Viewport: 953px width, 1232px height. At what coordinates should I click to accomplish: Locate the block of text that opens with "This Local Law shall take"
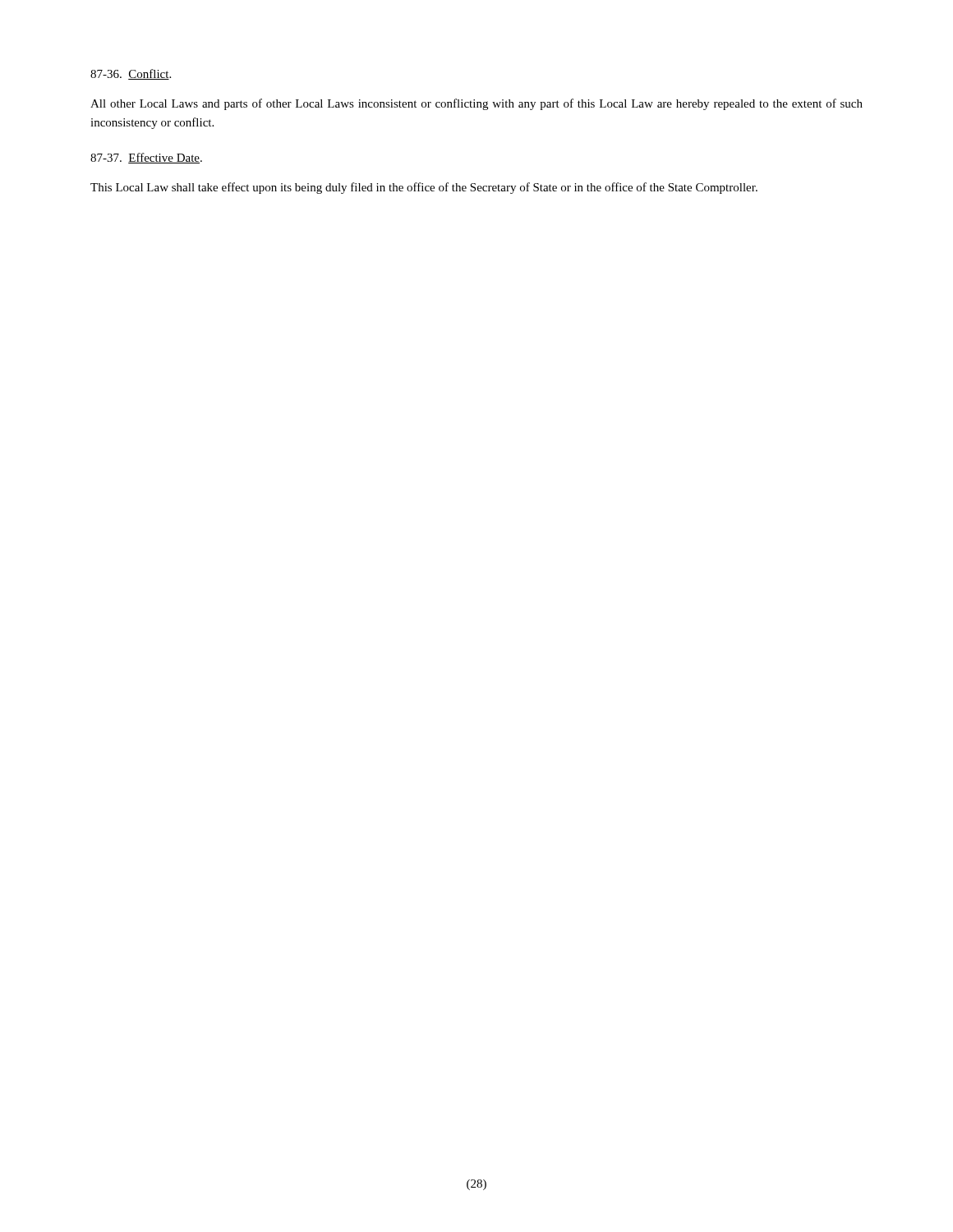[x=424, y=187]
